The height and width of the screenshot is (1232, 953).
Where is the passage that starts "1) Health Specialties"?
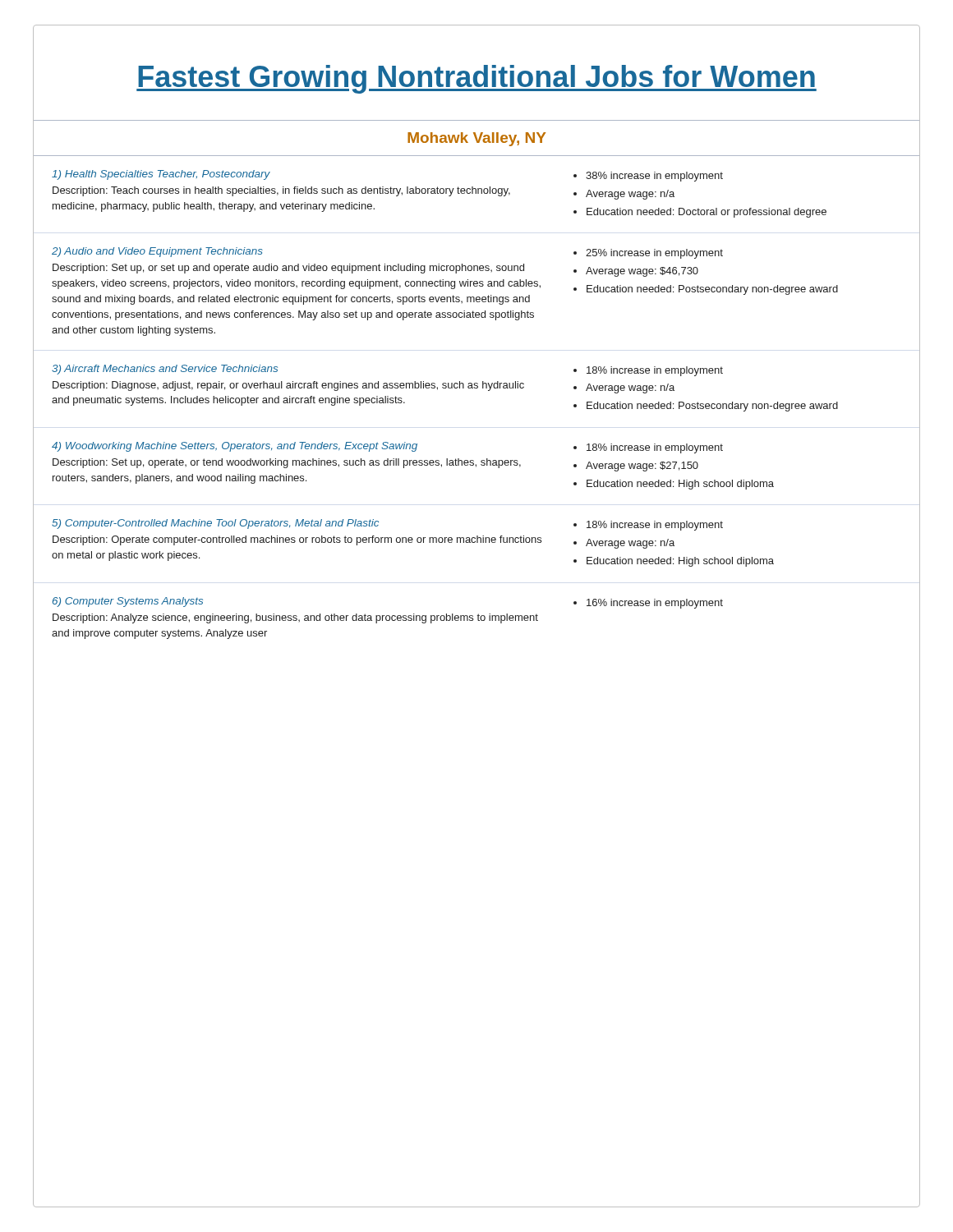click(x=298, y=191)
